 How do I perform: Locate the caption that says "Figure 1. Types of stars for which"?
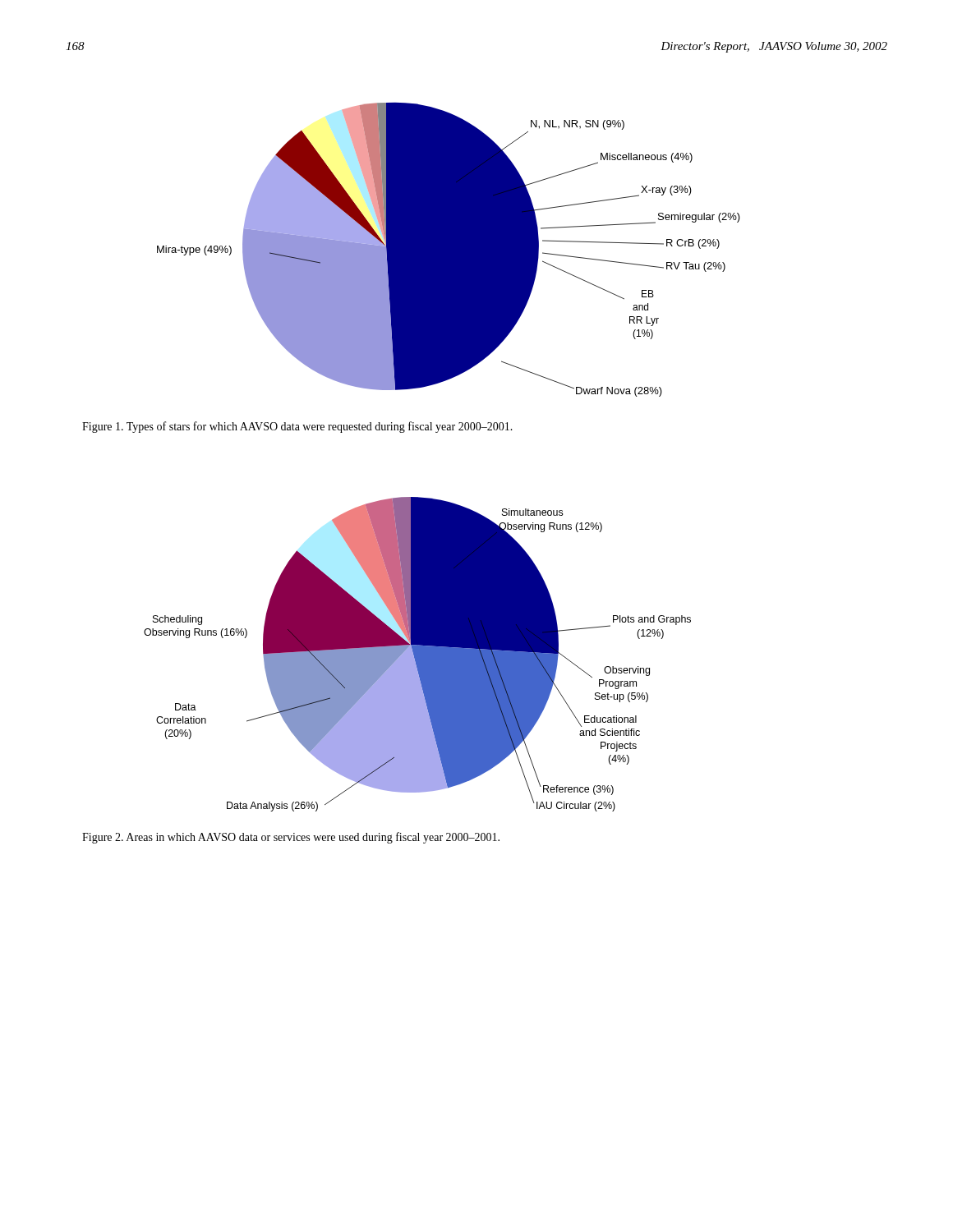pos(297,427)
